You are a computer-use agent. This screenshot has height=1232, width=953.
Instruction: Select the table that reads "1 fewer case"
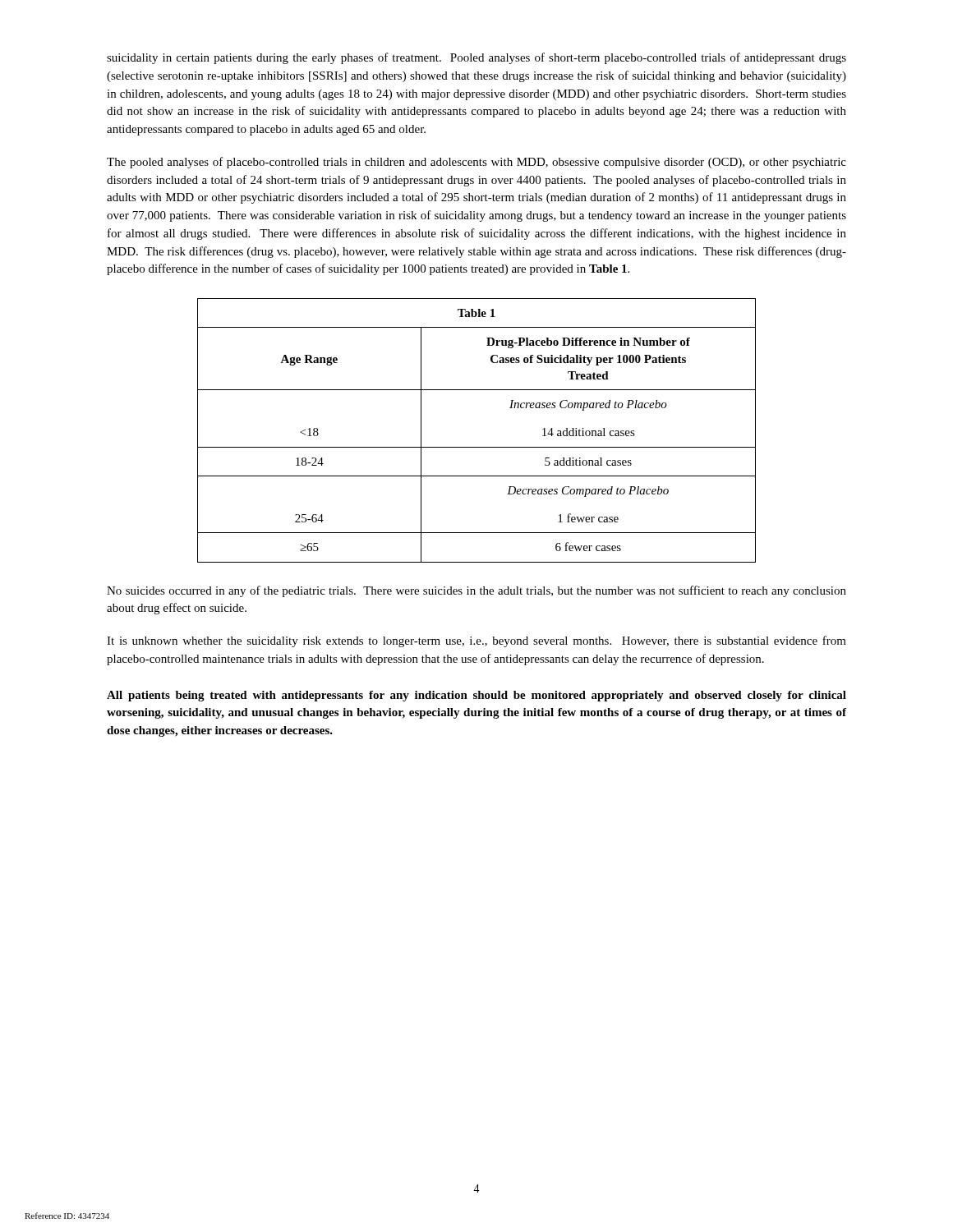476,430
